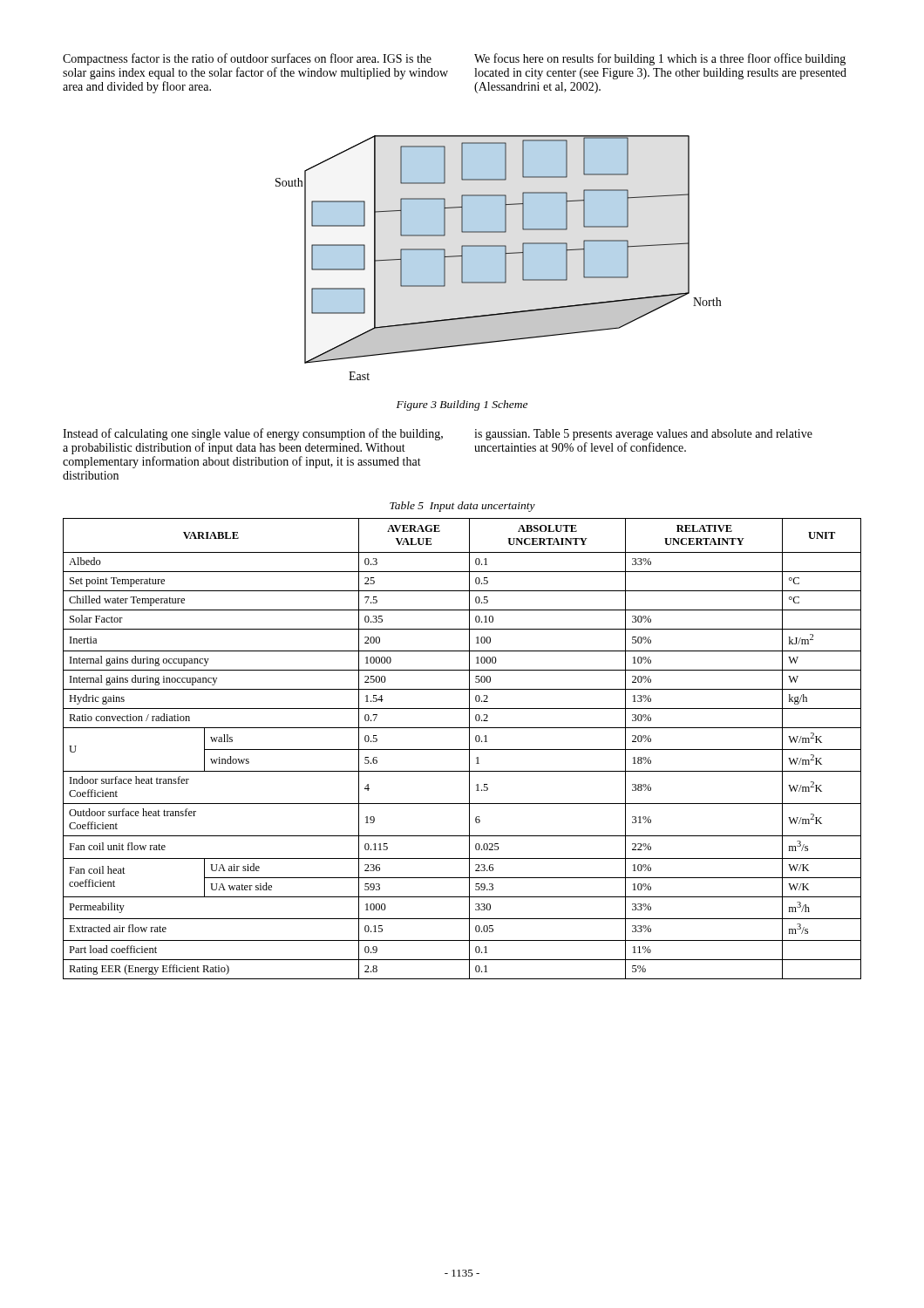Click the table
The height and width of the screenshot is (1308, 924).
click(462, 749)
